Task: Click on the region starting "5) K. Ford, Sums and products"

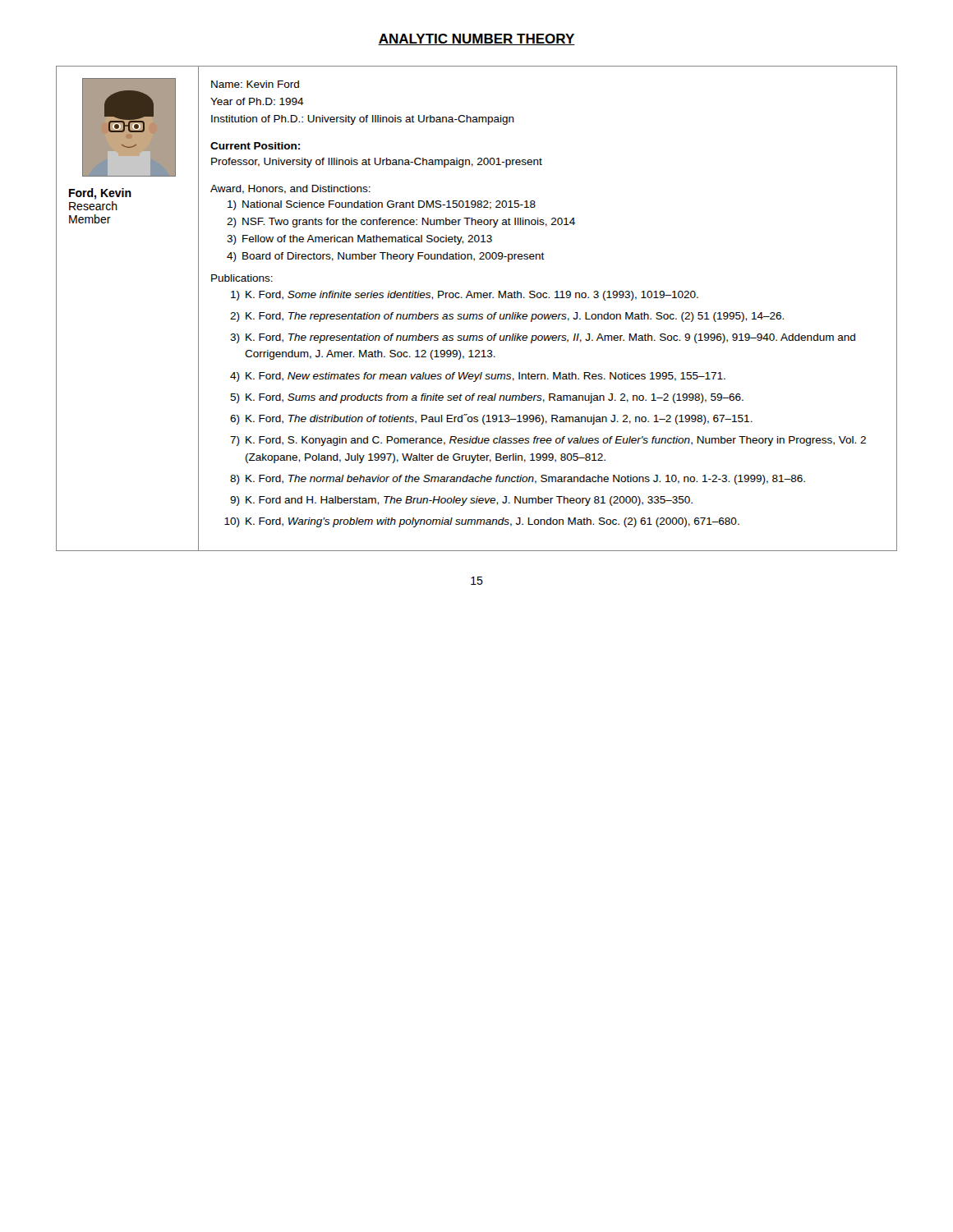Action: pos(477,398)
